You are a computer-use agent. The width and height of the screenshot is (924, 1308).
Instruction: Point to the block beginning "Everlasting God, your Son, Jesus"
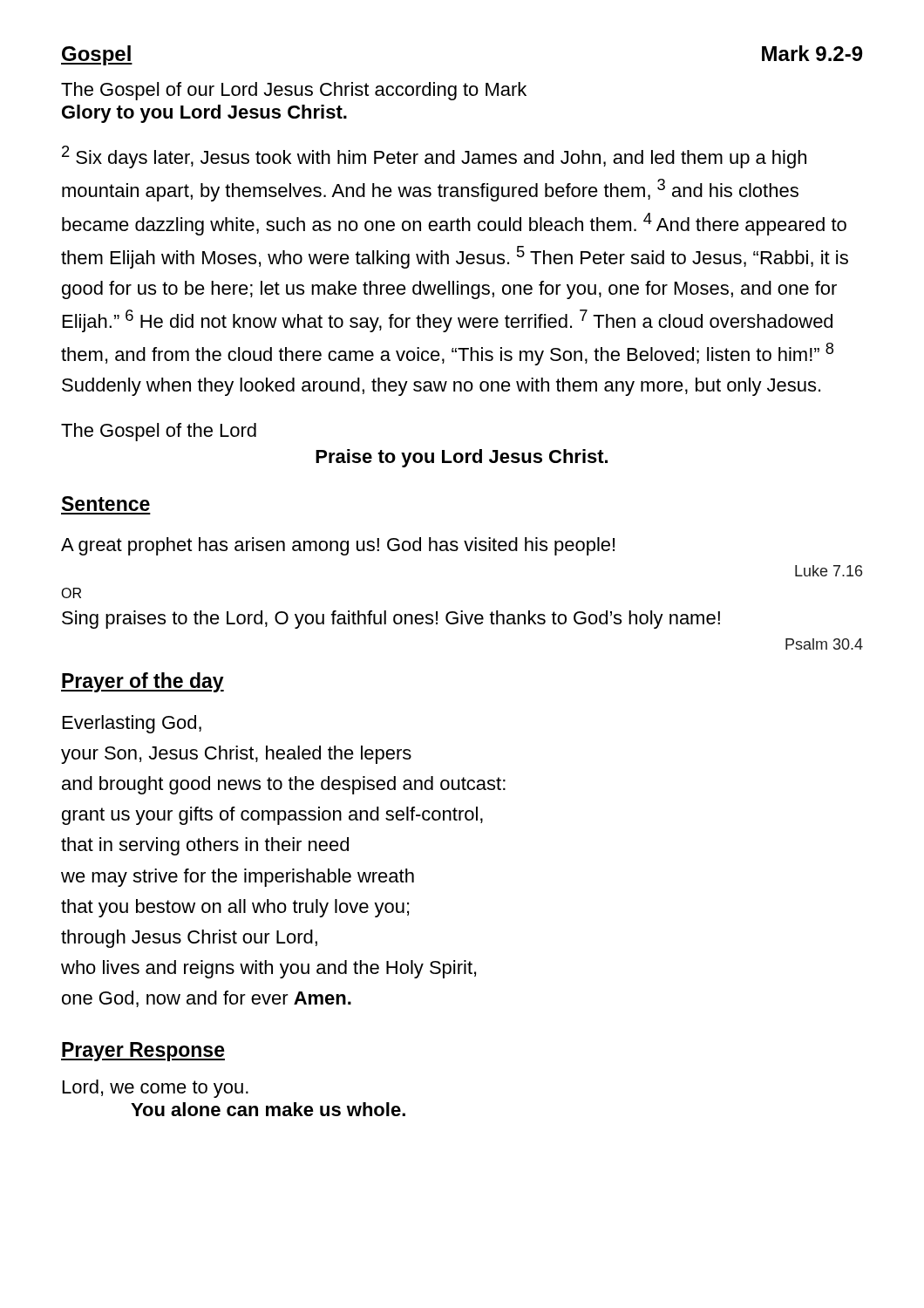[x=132, y=724]
